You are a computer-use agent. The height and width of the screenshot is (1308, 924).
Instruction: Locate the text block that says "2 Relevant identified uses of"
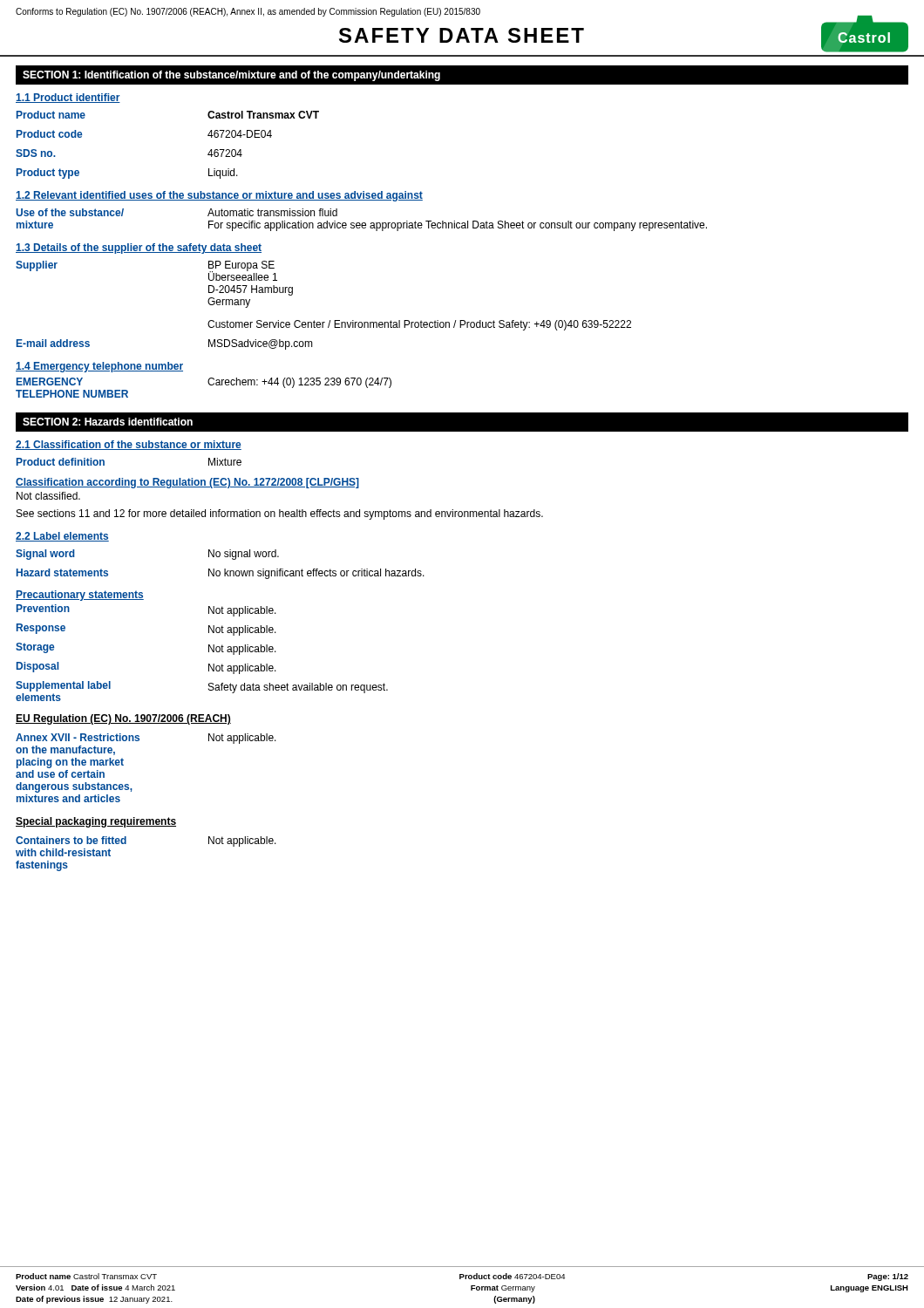pos(462,212)
